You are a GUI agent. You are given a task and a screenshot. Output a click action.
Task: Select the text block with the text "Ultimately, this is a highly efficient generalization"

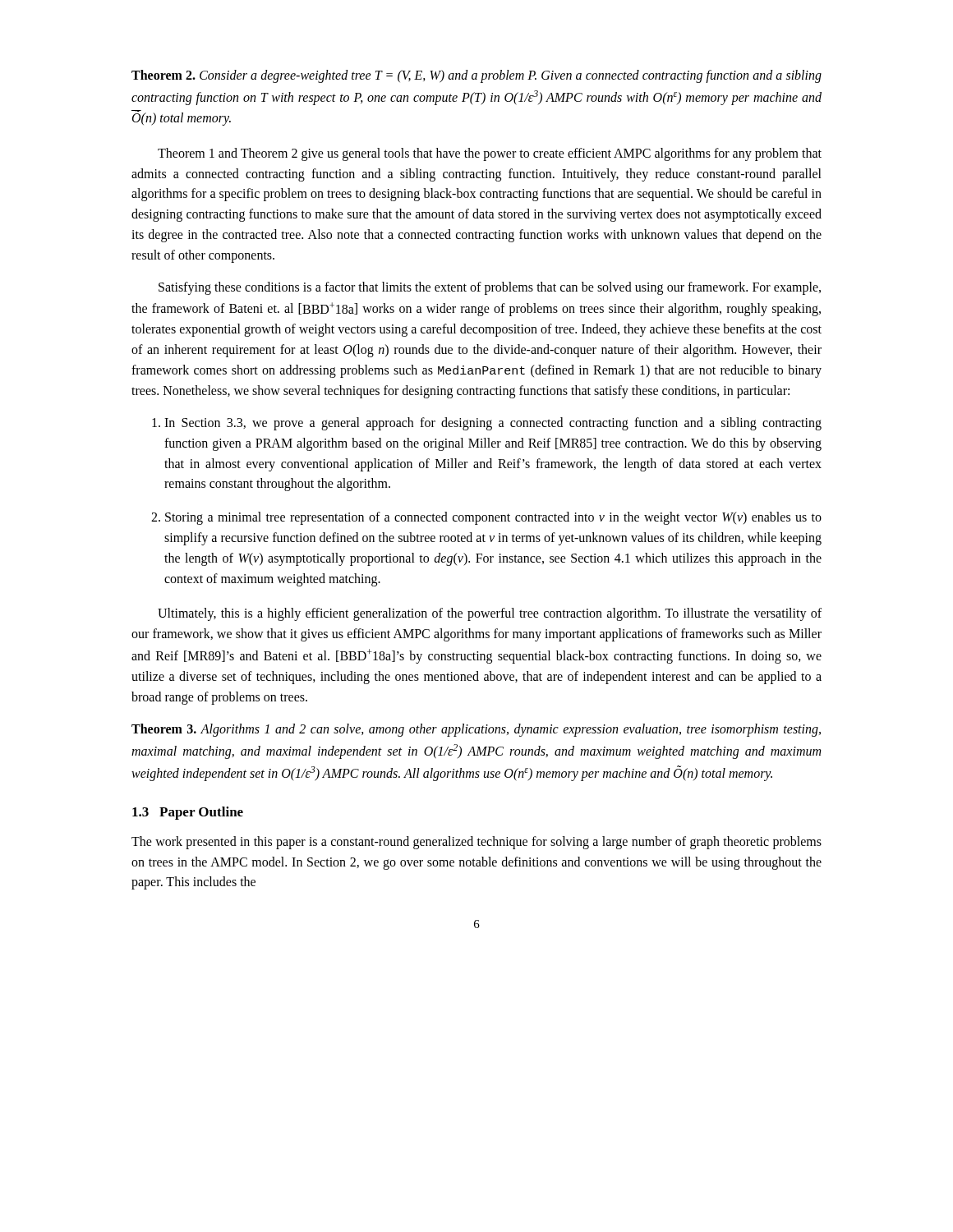click(x=476, y=655)
